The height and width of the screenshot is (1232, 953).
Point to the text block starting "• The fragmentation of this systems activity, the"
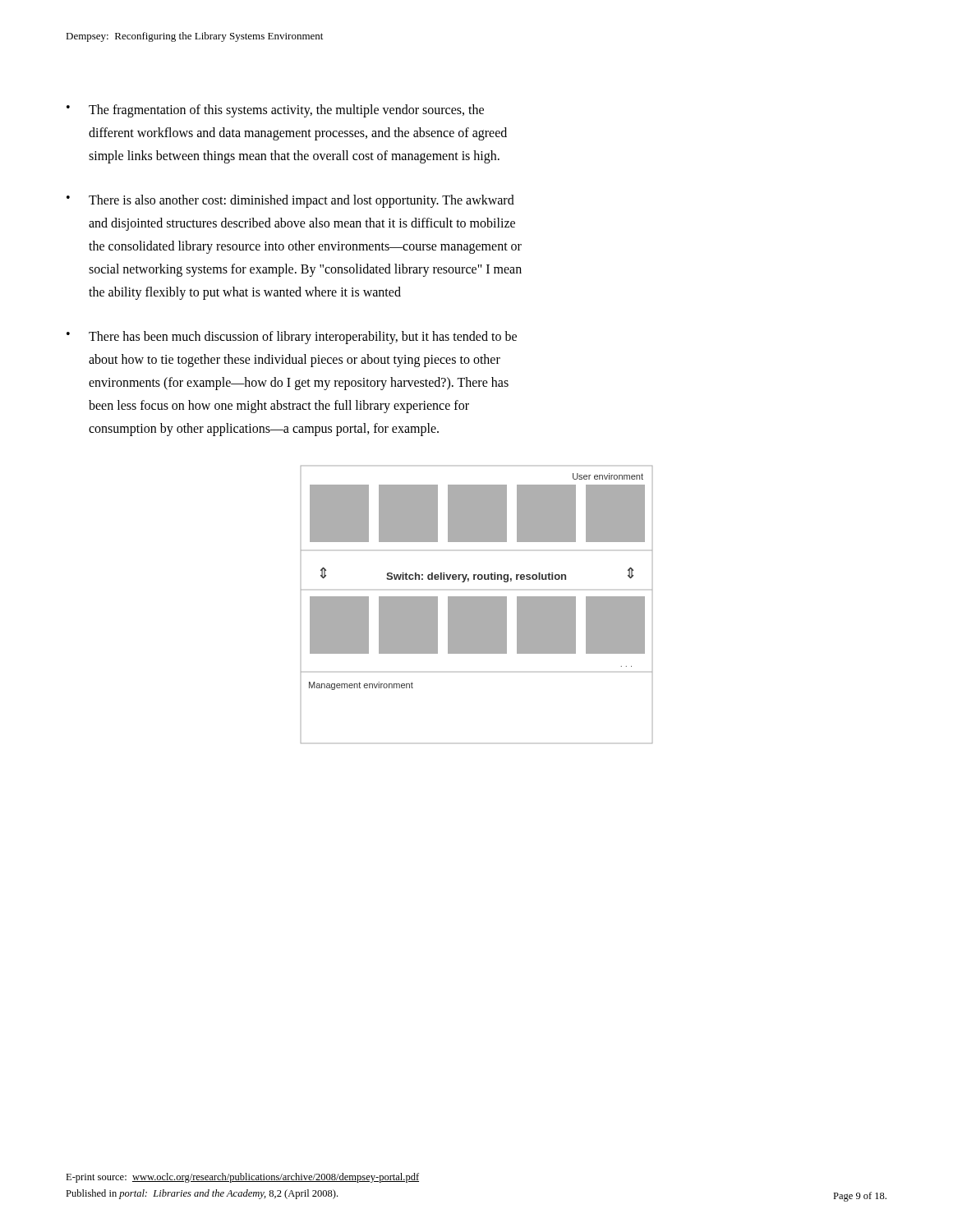286,133
